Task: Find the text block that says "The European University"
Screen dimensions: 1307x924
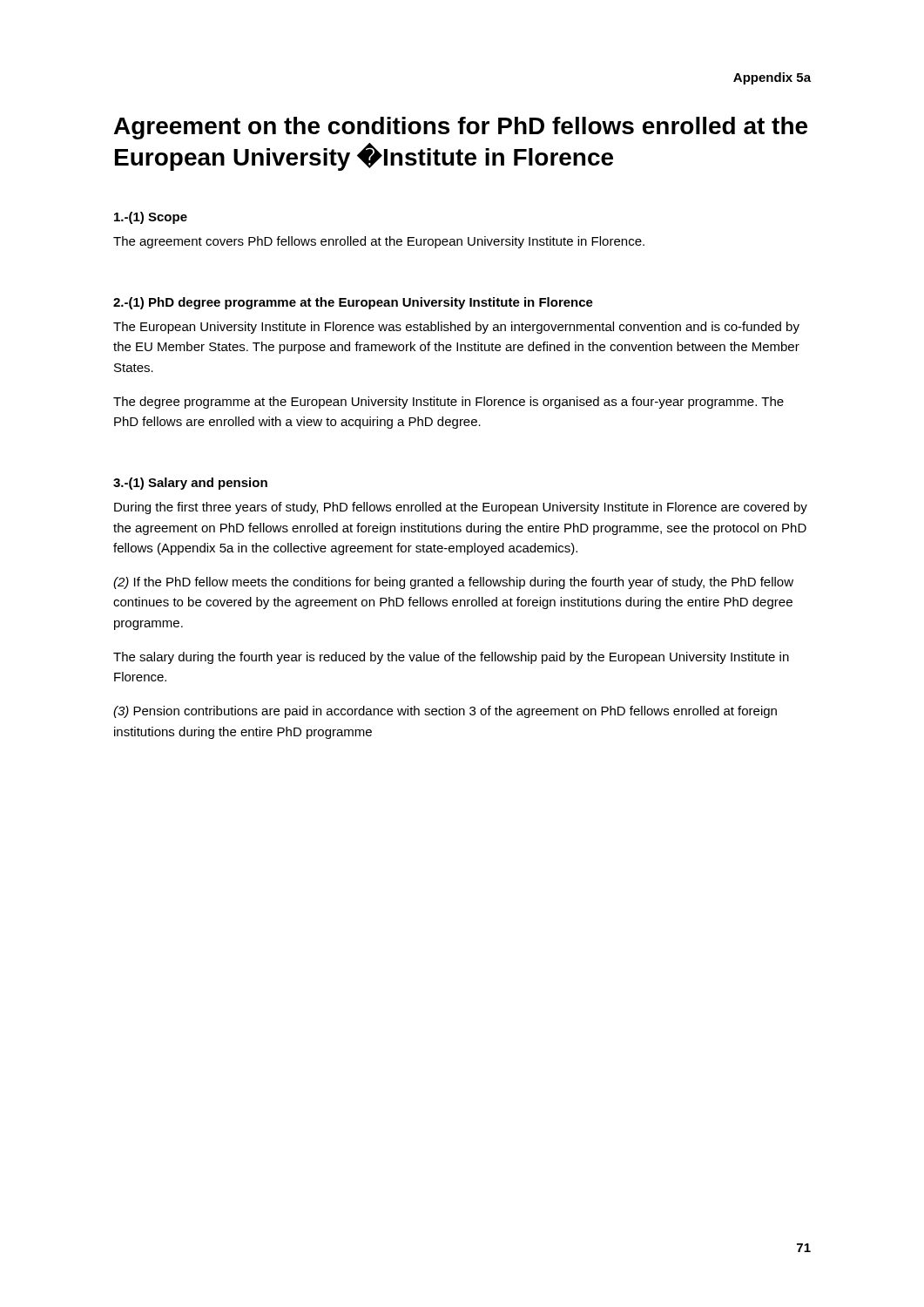Action: coord(456,347)
